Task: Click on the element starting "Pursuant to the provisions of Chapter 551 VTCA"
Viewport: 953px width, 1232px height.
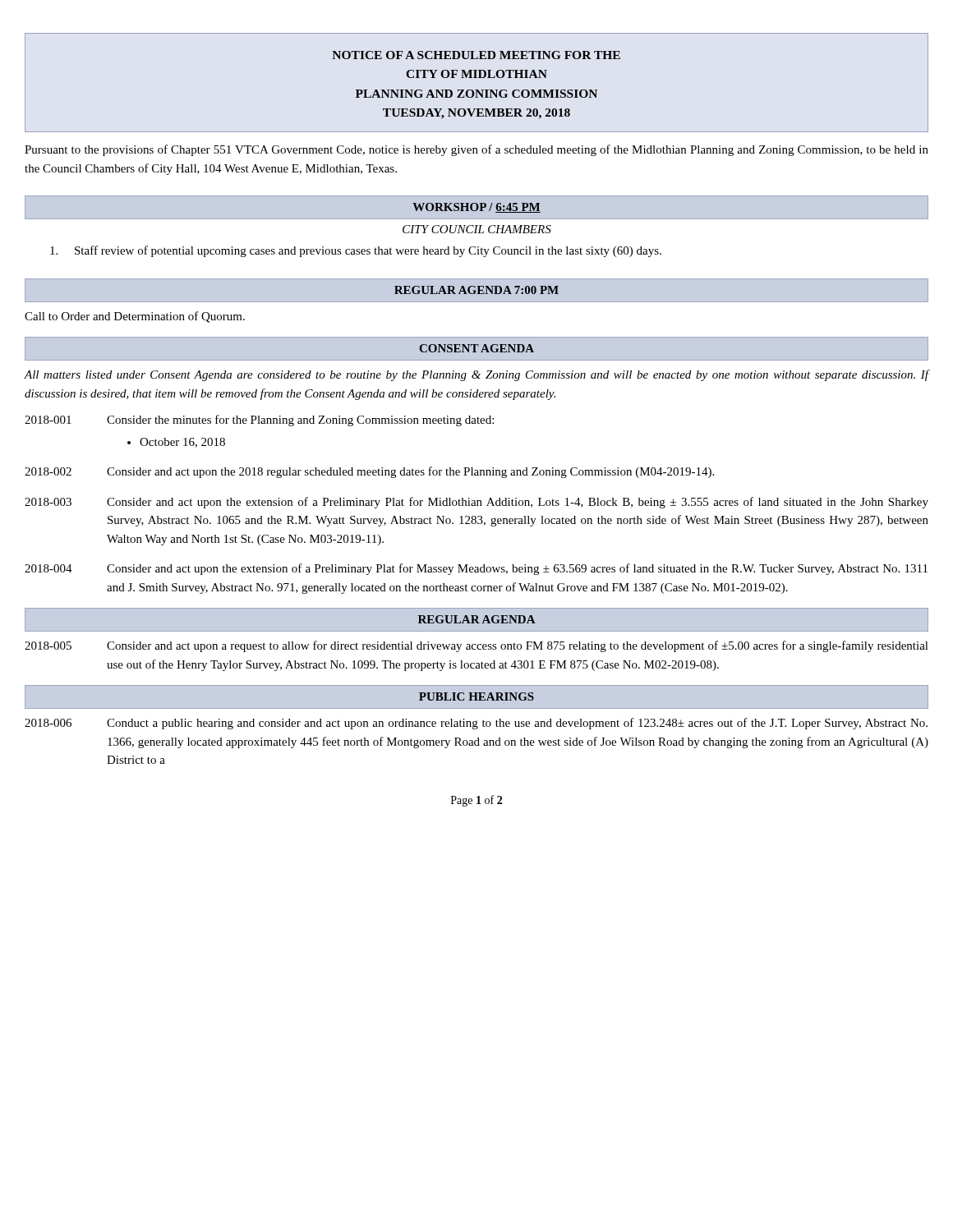Action: pos(476,159)
